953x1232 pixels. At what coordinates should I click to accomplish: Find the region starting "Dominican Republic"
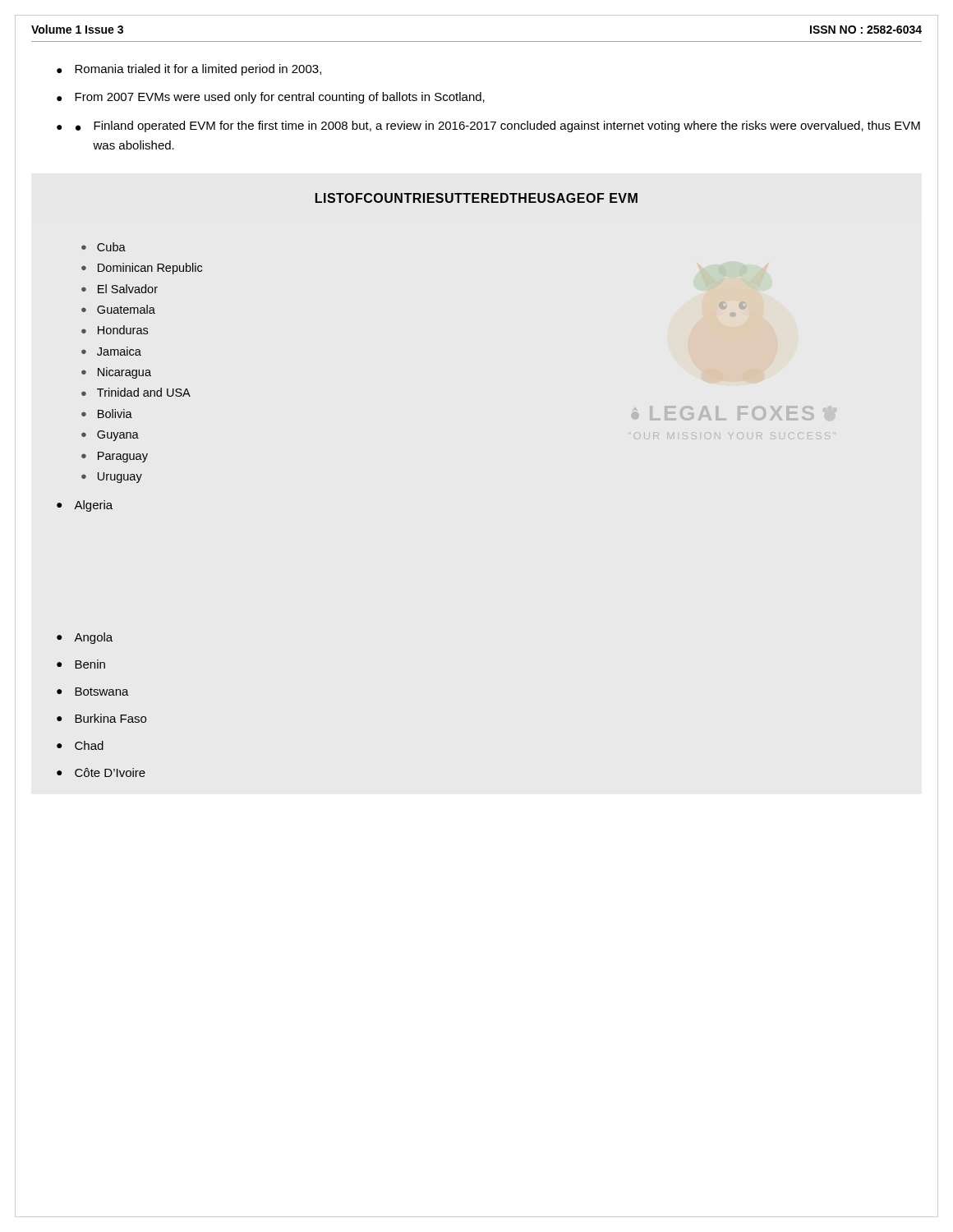pos(150,268)
